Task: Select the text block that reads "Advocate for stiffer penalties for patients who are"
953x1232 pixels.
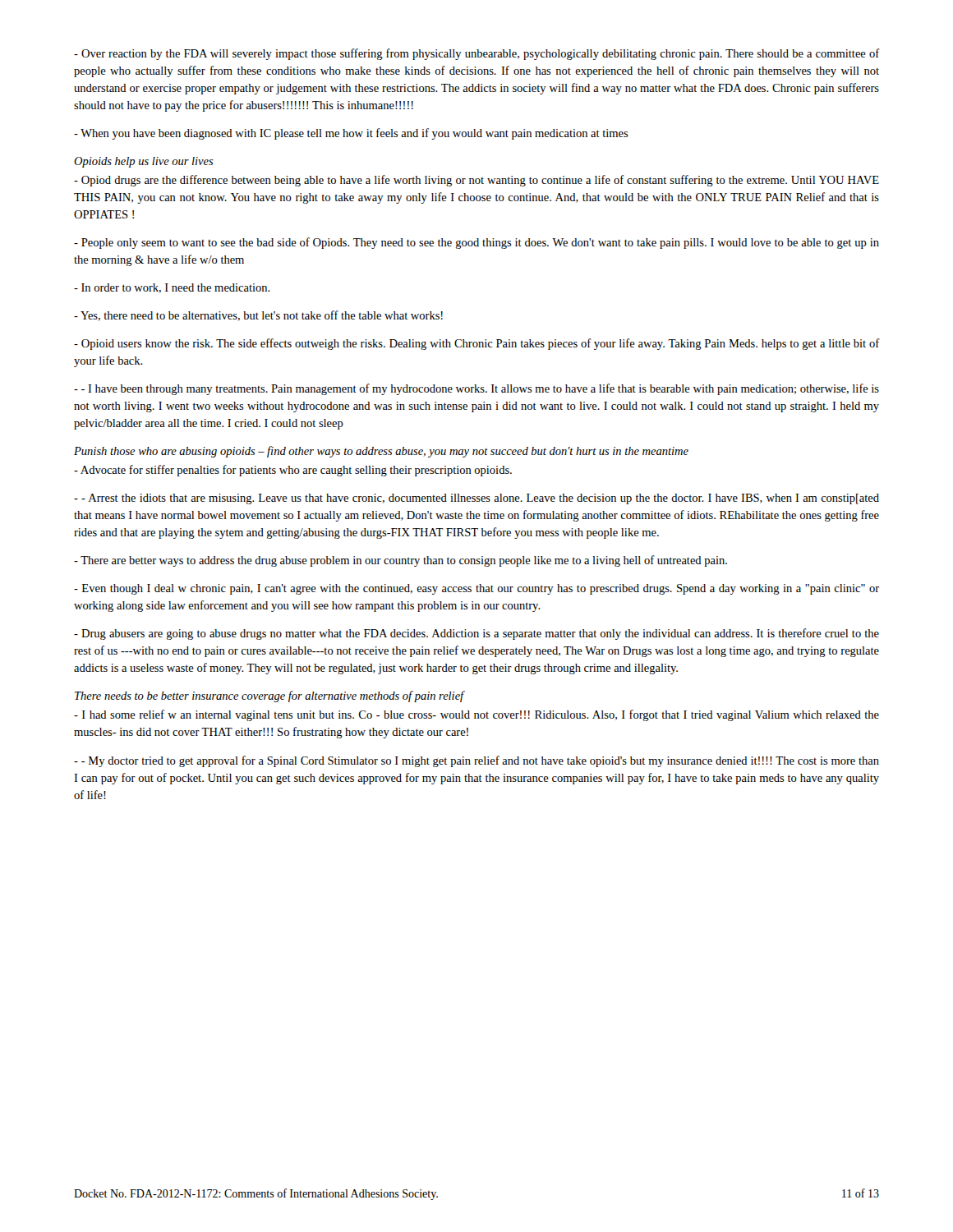Action: click(x=293, y=470)
